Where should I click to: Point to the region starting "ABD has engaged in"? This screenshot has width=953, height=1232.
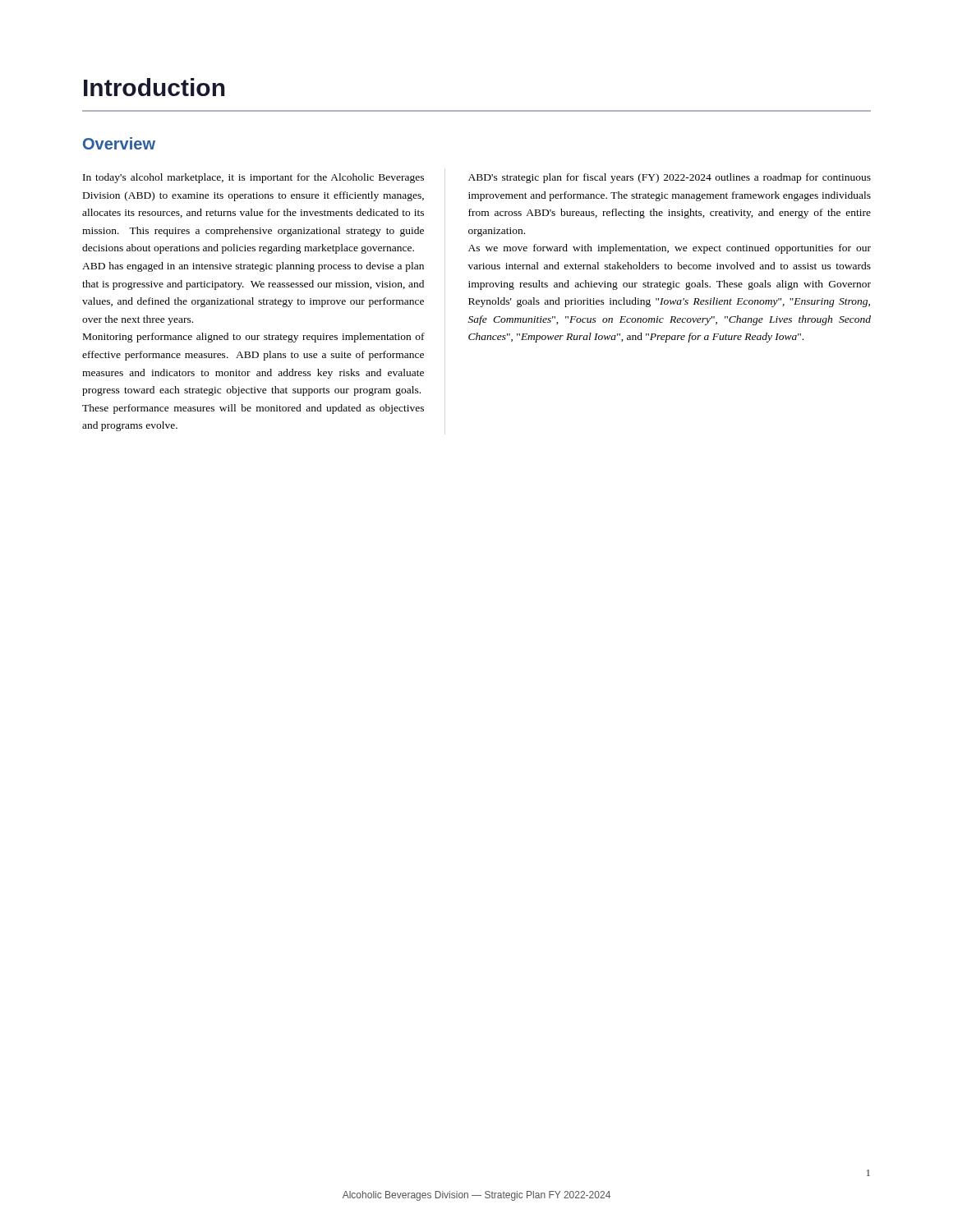253,292
